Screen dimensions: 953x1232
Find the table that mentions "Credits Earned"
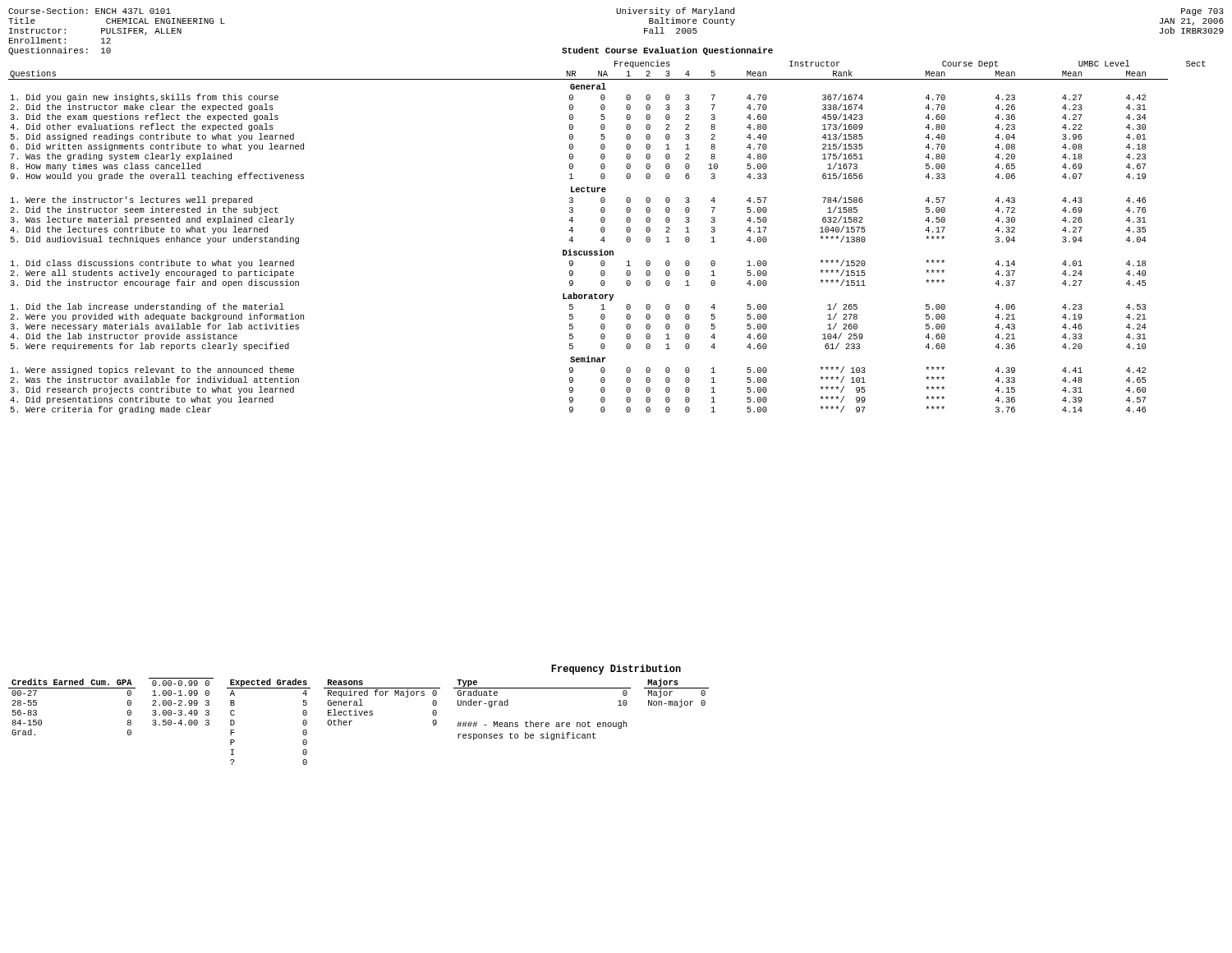[616, 723]
